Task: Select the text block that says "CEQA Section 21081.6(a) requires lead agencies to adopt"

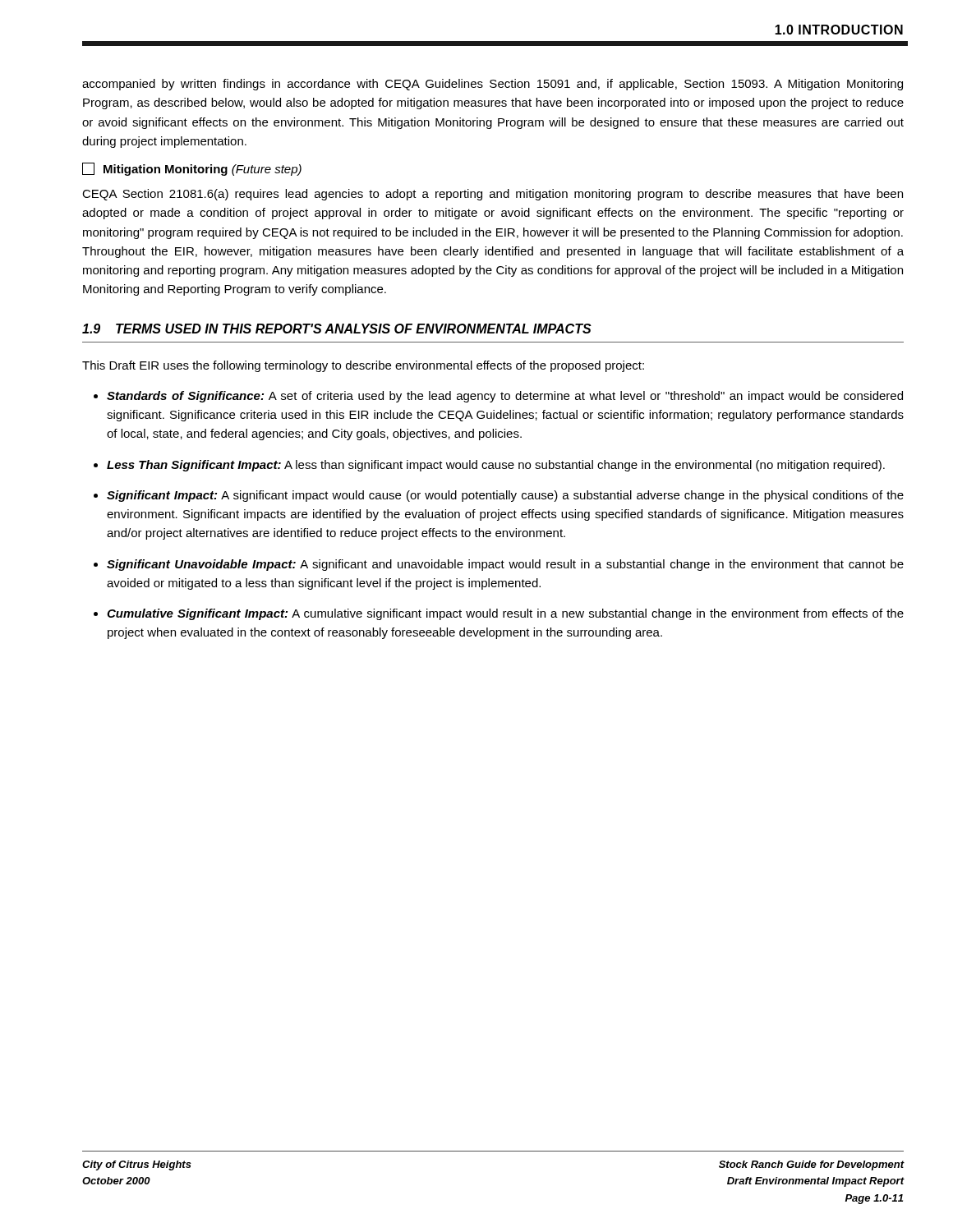Action: pos(493,241)
